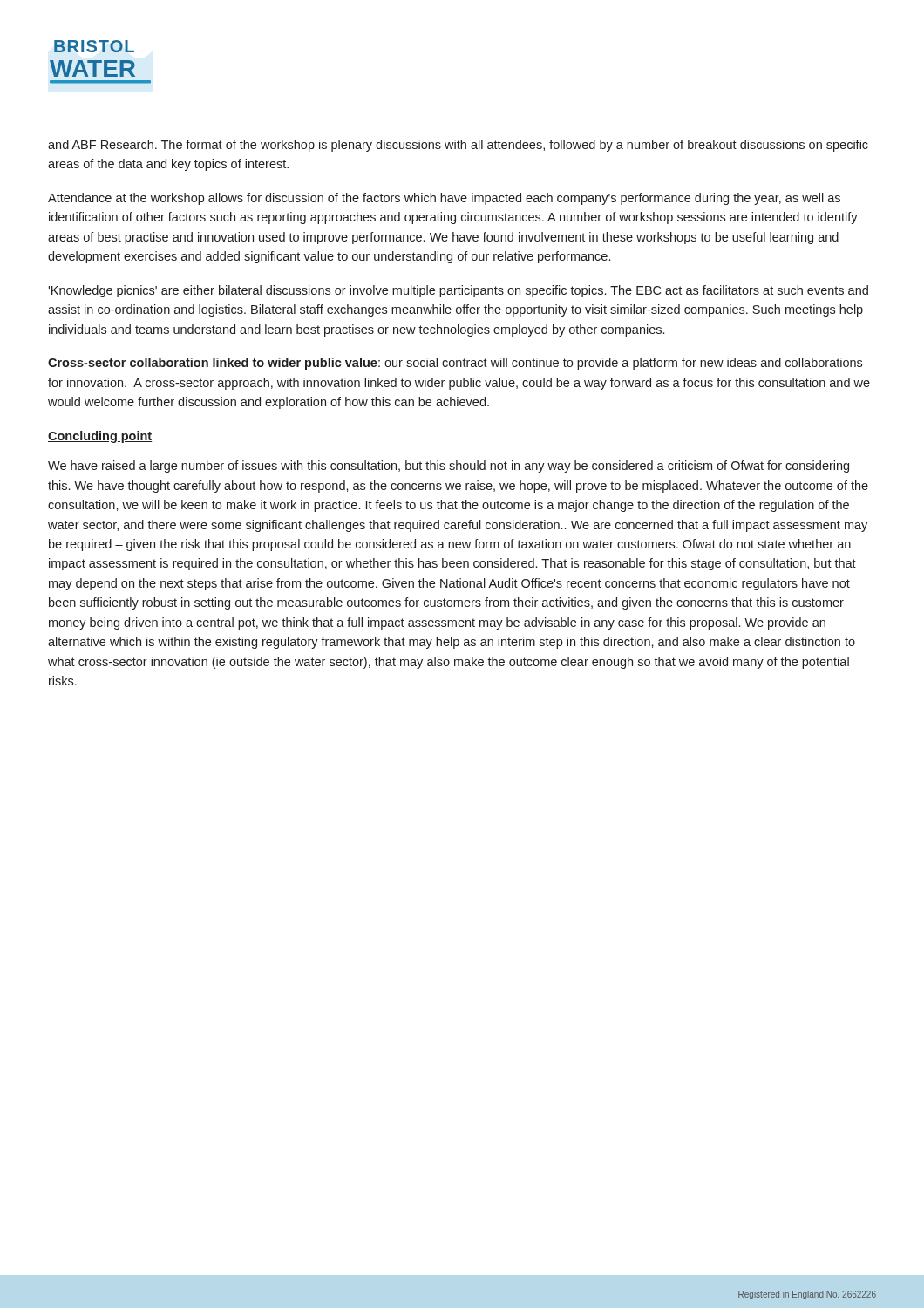Point to the passage starting "Concluding point"

100,436
